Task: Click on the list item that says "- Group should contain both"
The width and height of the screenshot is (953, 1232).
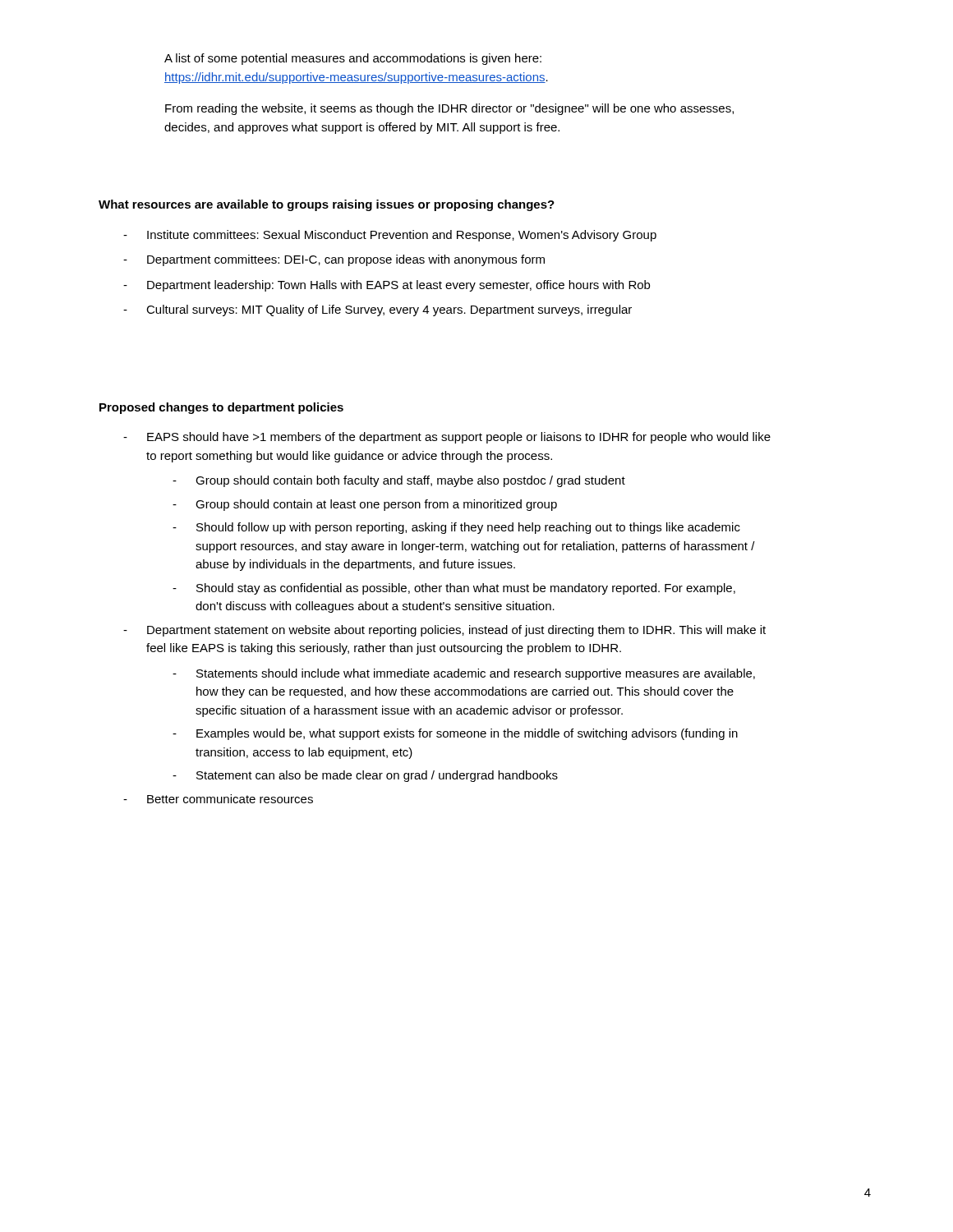Action: click(x=472, y=481)
